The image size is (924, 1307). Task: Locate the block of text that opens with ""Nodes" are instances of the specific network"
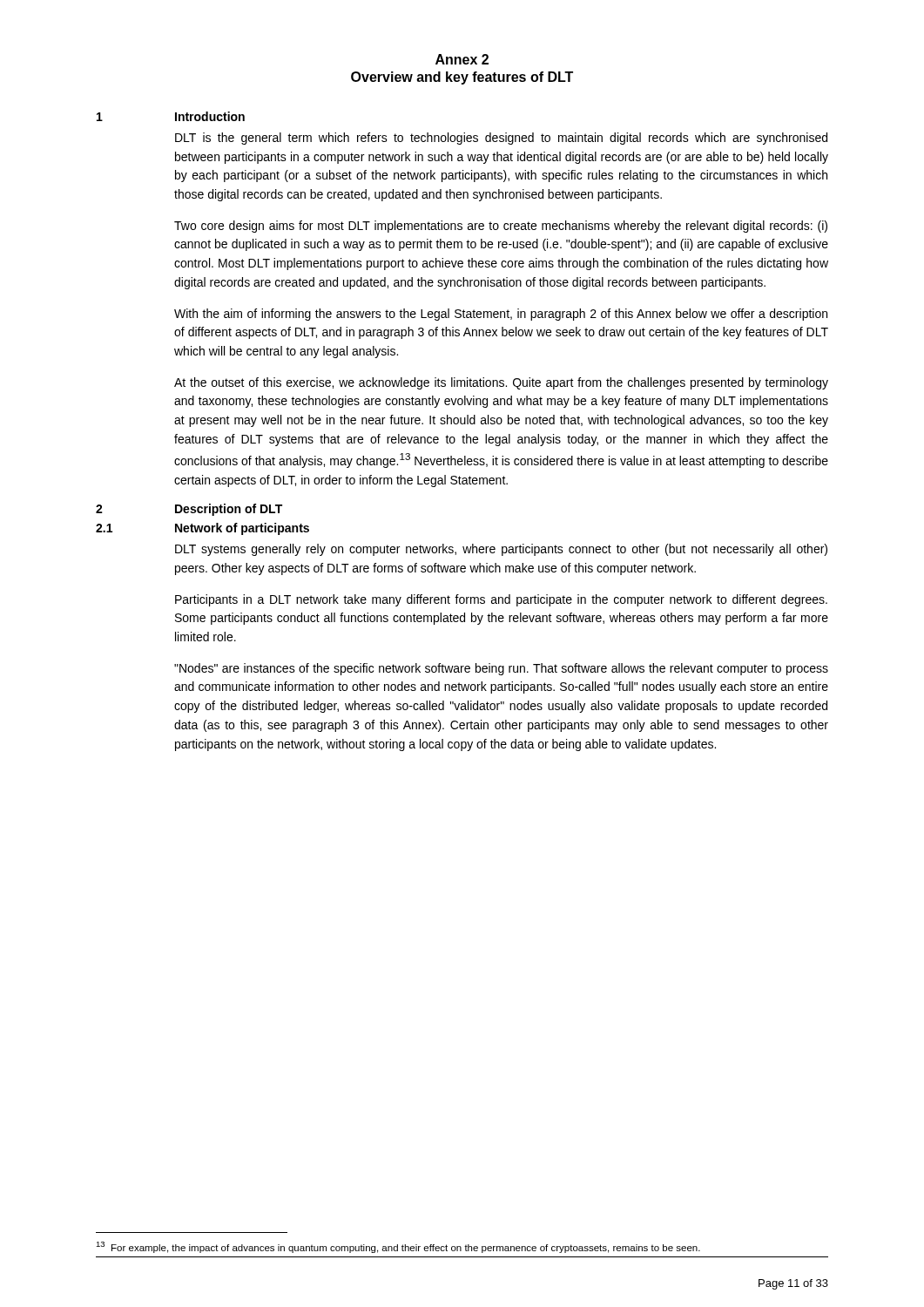point(501,706)
